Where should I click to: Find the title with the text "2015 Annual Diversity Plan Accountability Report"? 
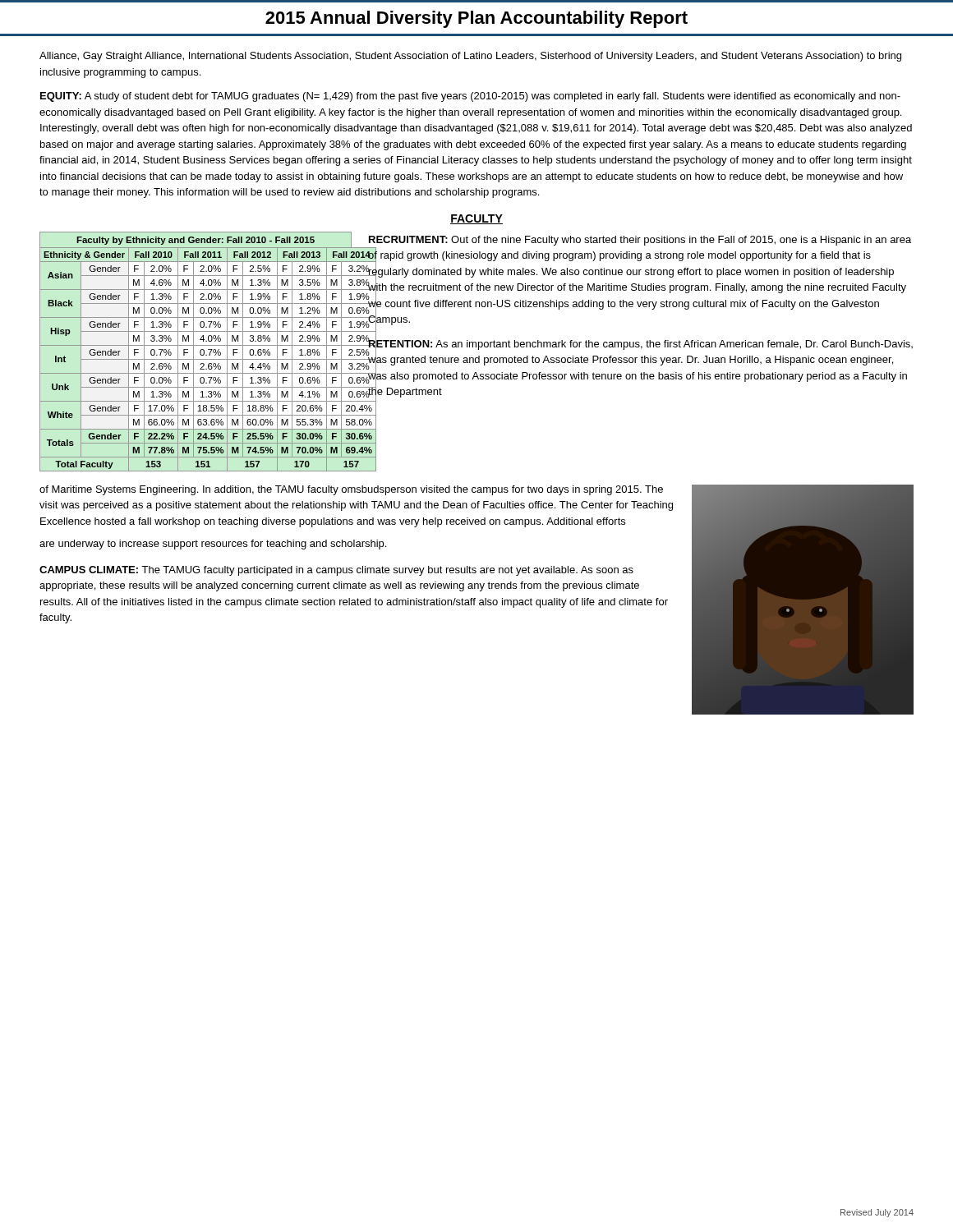click(476, 18)
